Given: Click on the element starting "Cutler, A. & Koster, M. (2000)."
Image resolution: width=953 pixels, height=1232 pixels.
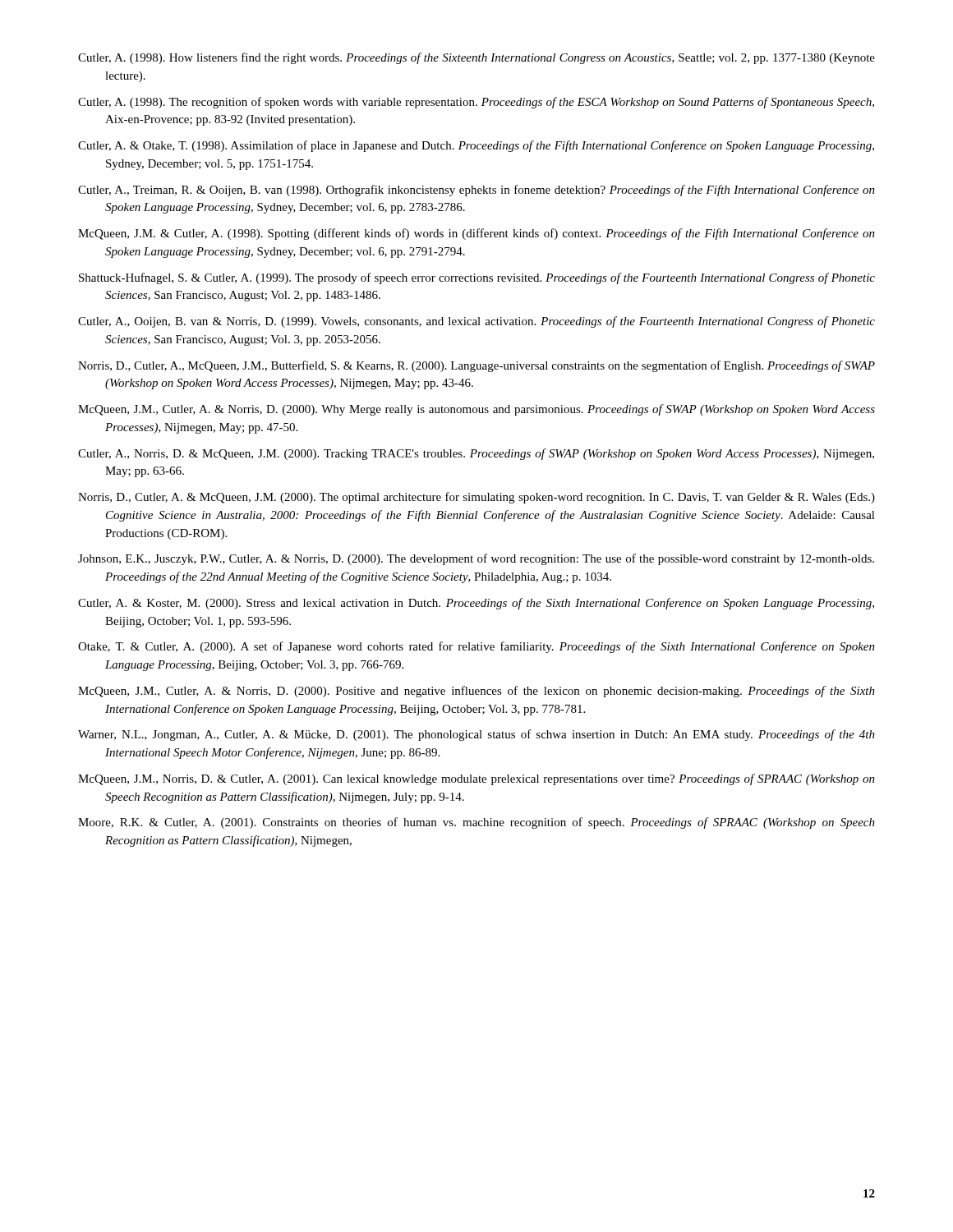Looking at the screenshot, I should coord(476,612).
